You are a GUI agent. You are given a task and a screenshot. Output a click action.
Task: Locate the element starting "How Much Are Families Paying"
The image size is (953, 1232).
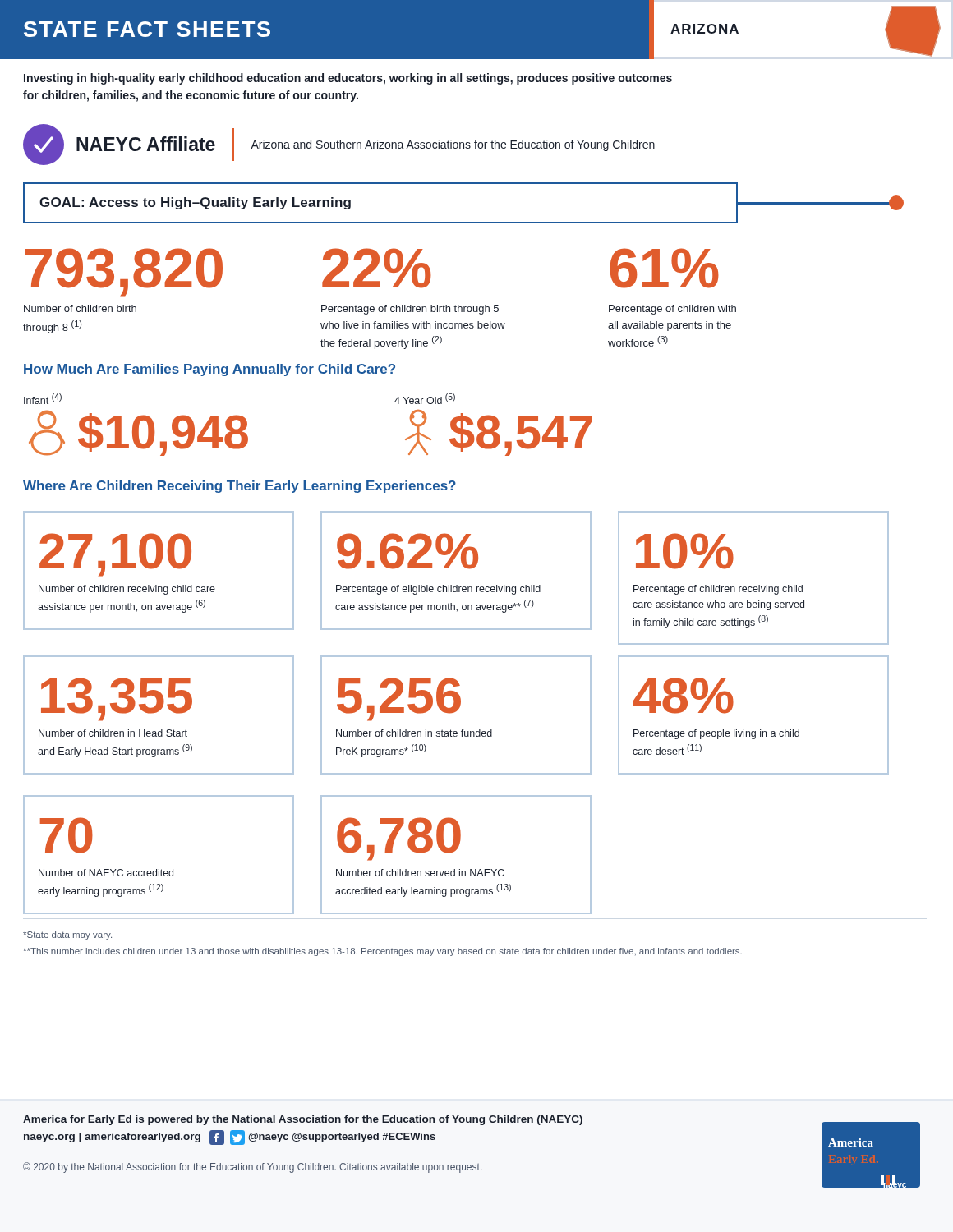point(210,369)
